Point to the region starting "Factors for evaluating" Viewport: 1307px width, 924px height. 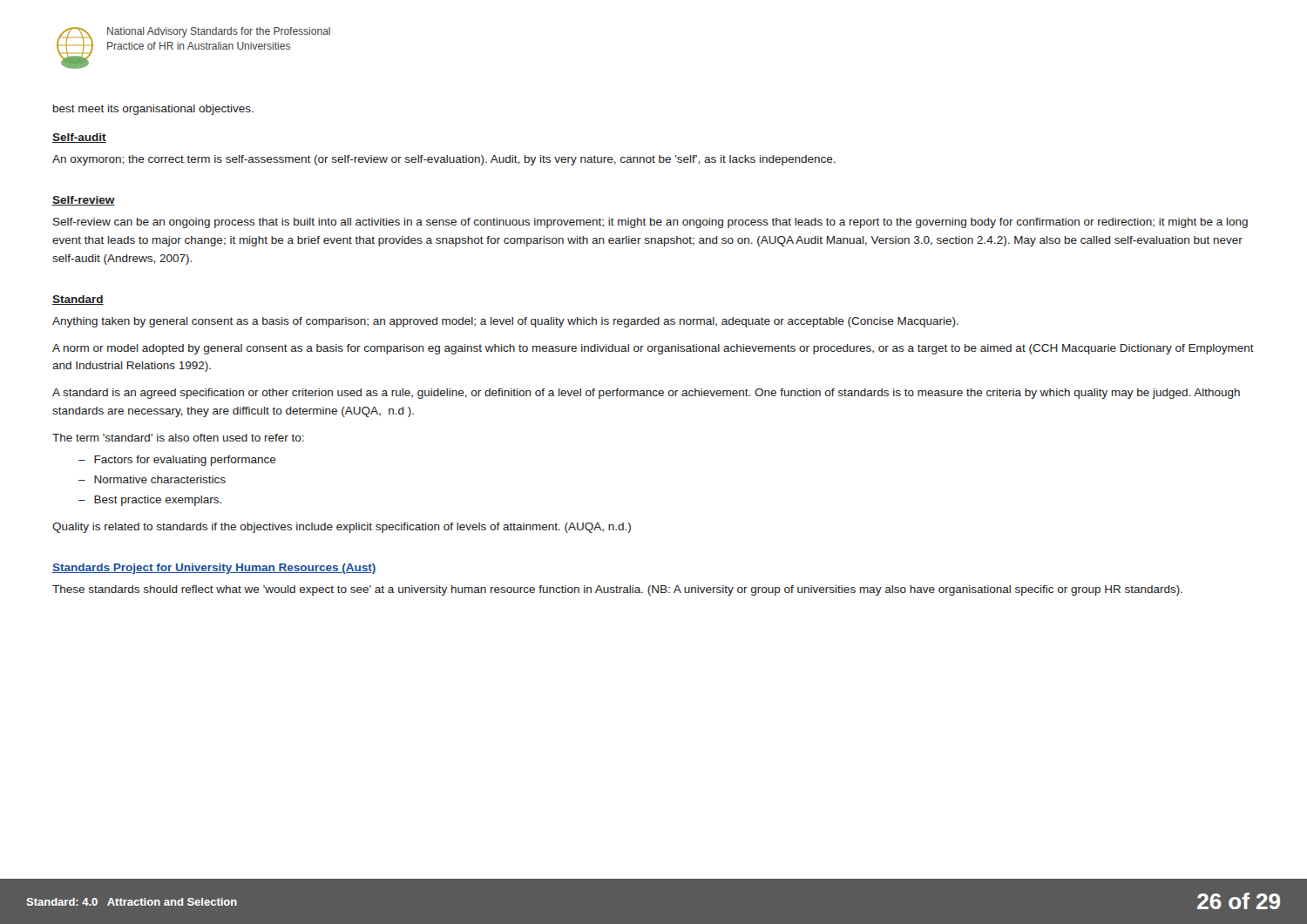185,460
